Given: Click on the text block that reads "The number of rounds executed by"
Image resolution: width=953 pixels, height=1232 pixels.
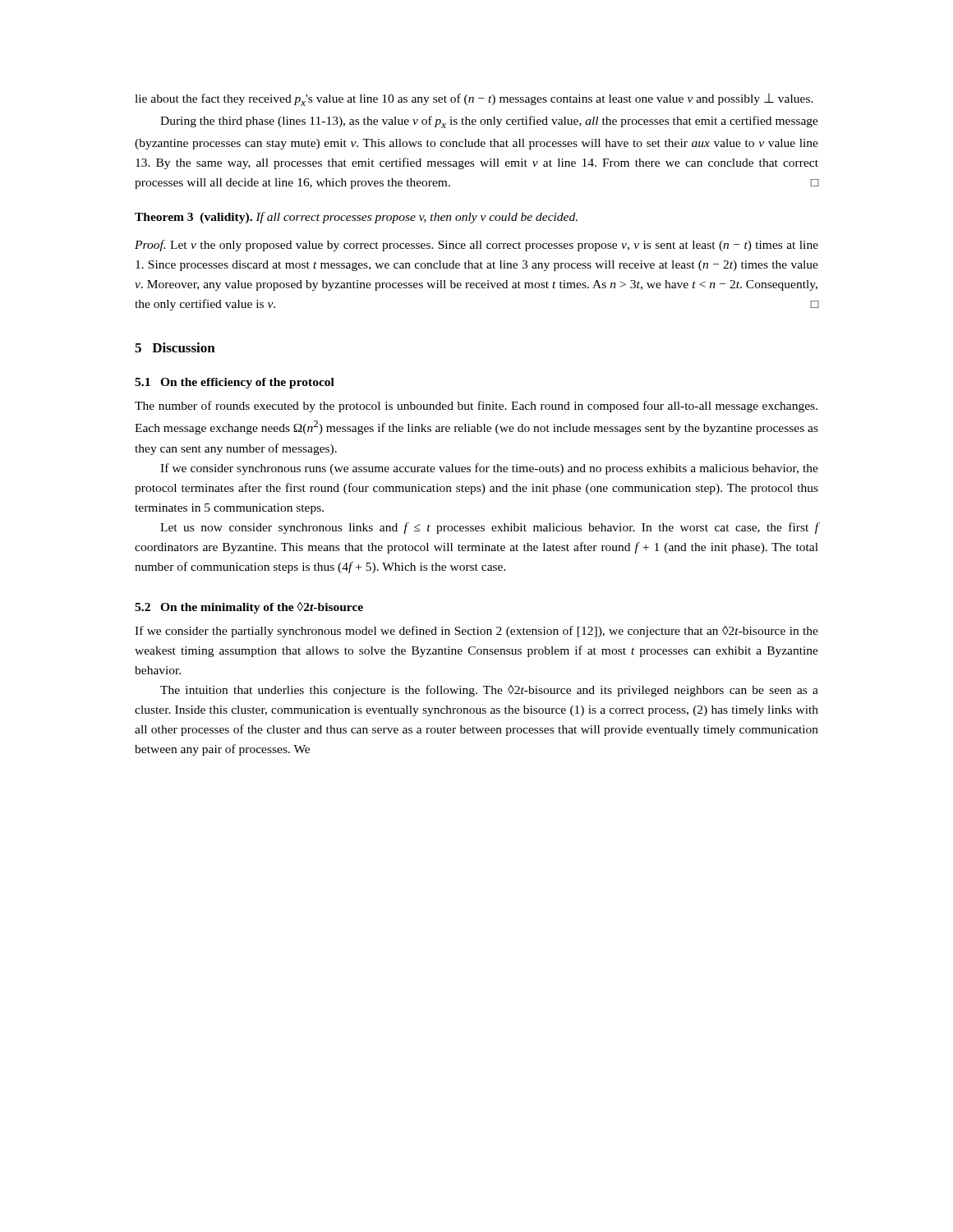Looking at the screenshot, I should (x=476, y=486).
